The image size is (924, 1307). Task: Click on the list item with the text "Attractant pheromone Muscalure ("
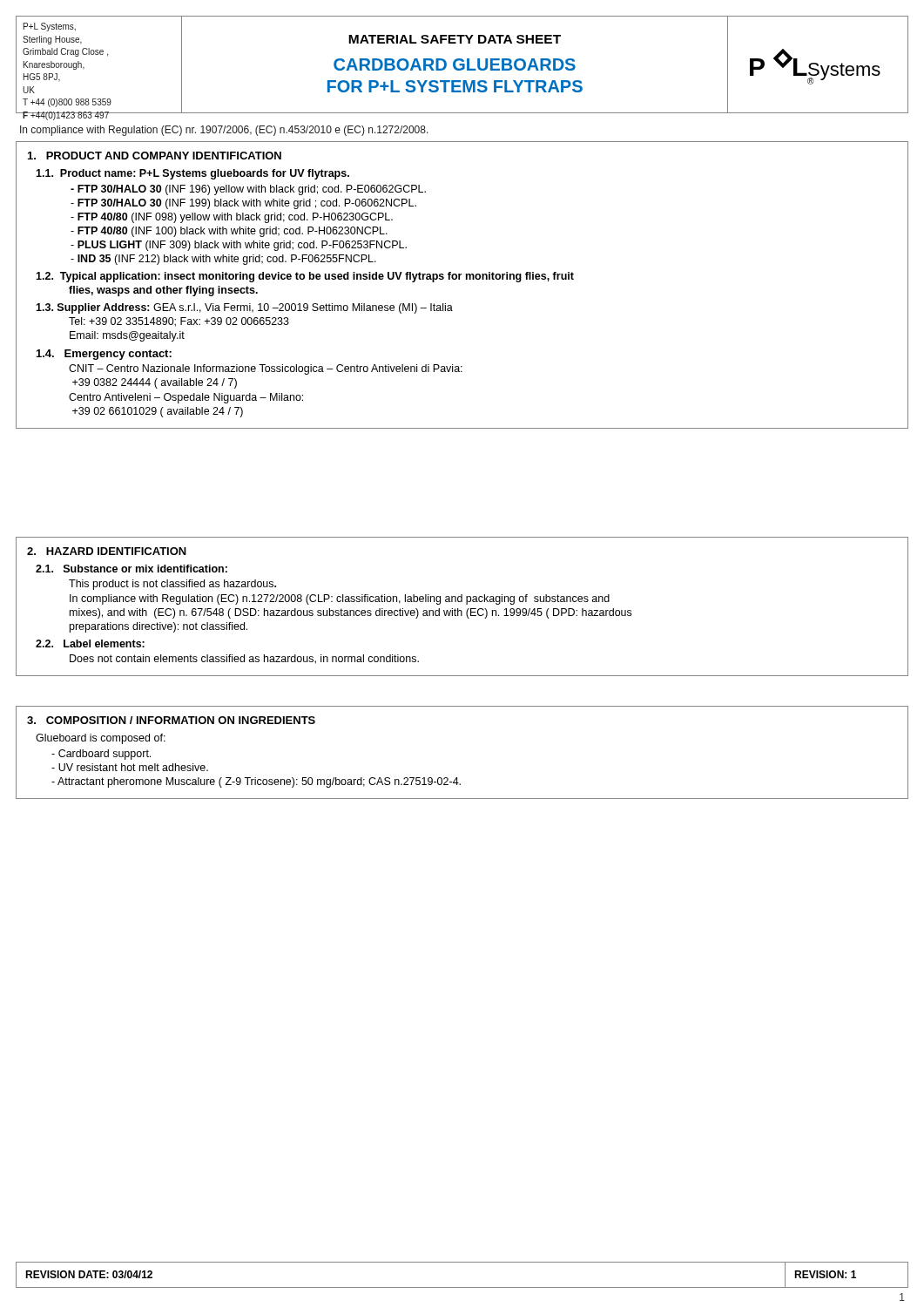pos(257,782)
